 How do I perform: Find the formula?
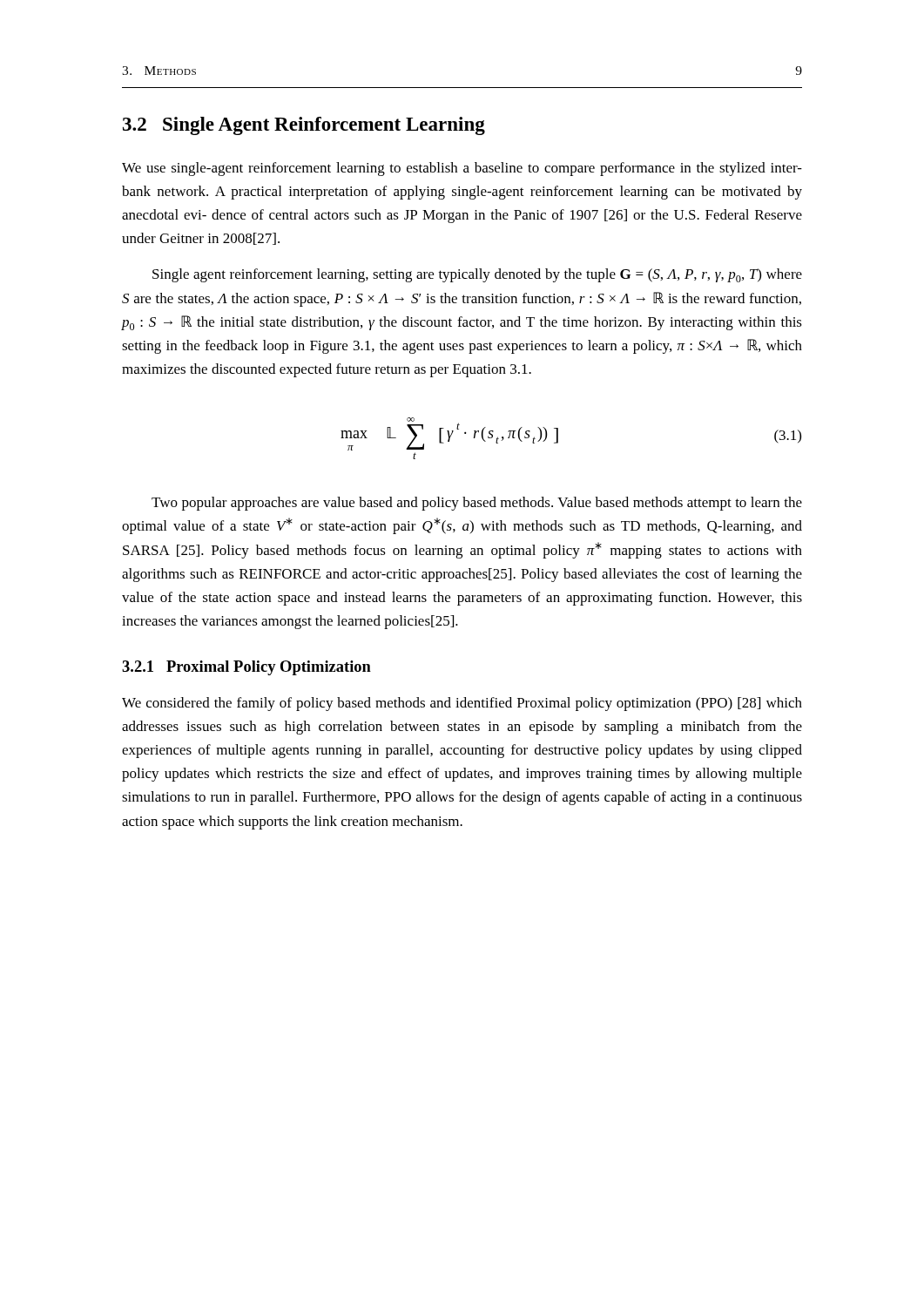point(462,436)
